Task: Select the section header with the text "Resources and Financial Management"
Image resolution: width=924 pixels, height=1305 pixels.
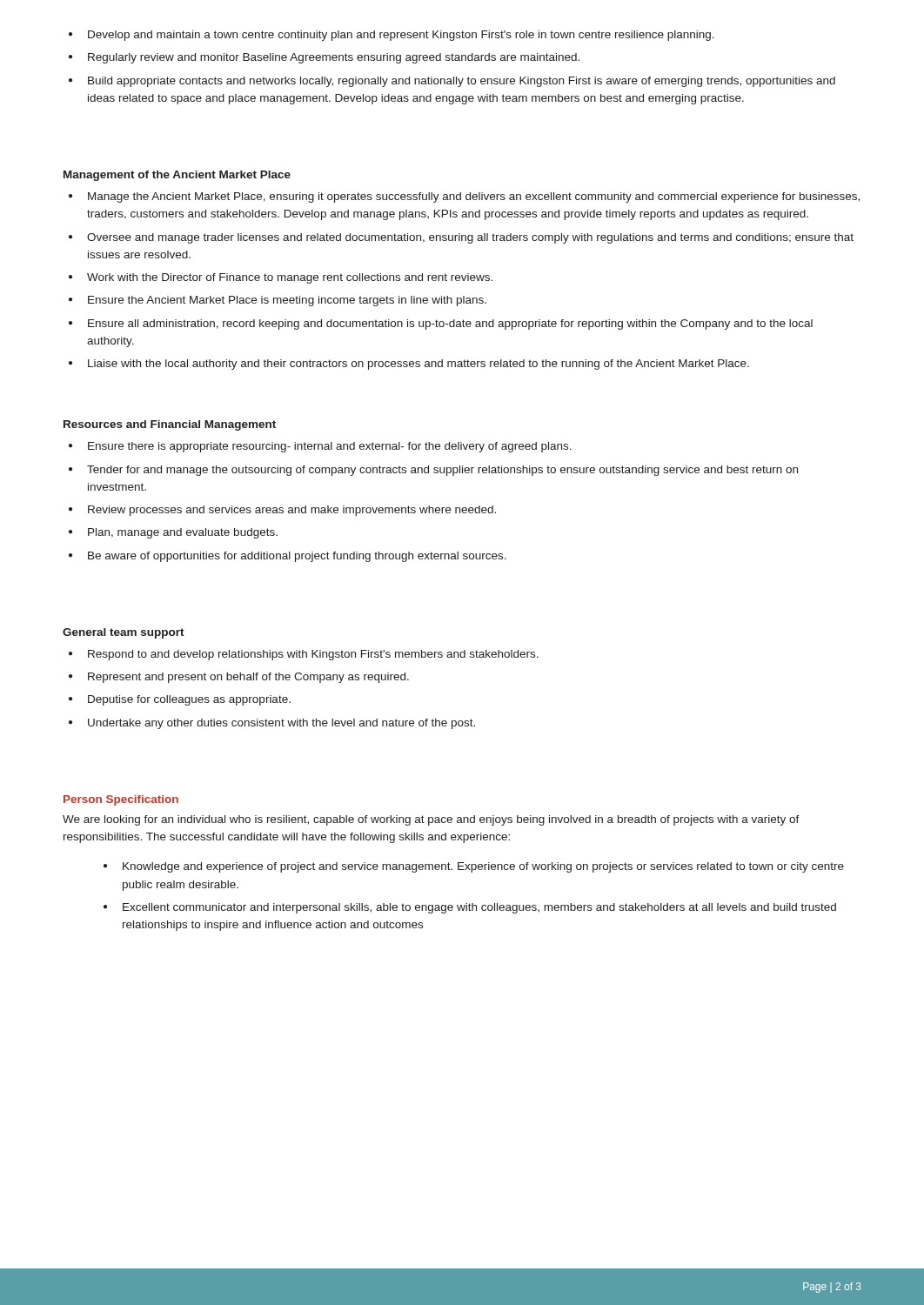Action: 169,424
